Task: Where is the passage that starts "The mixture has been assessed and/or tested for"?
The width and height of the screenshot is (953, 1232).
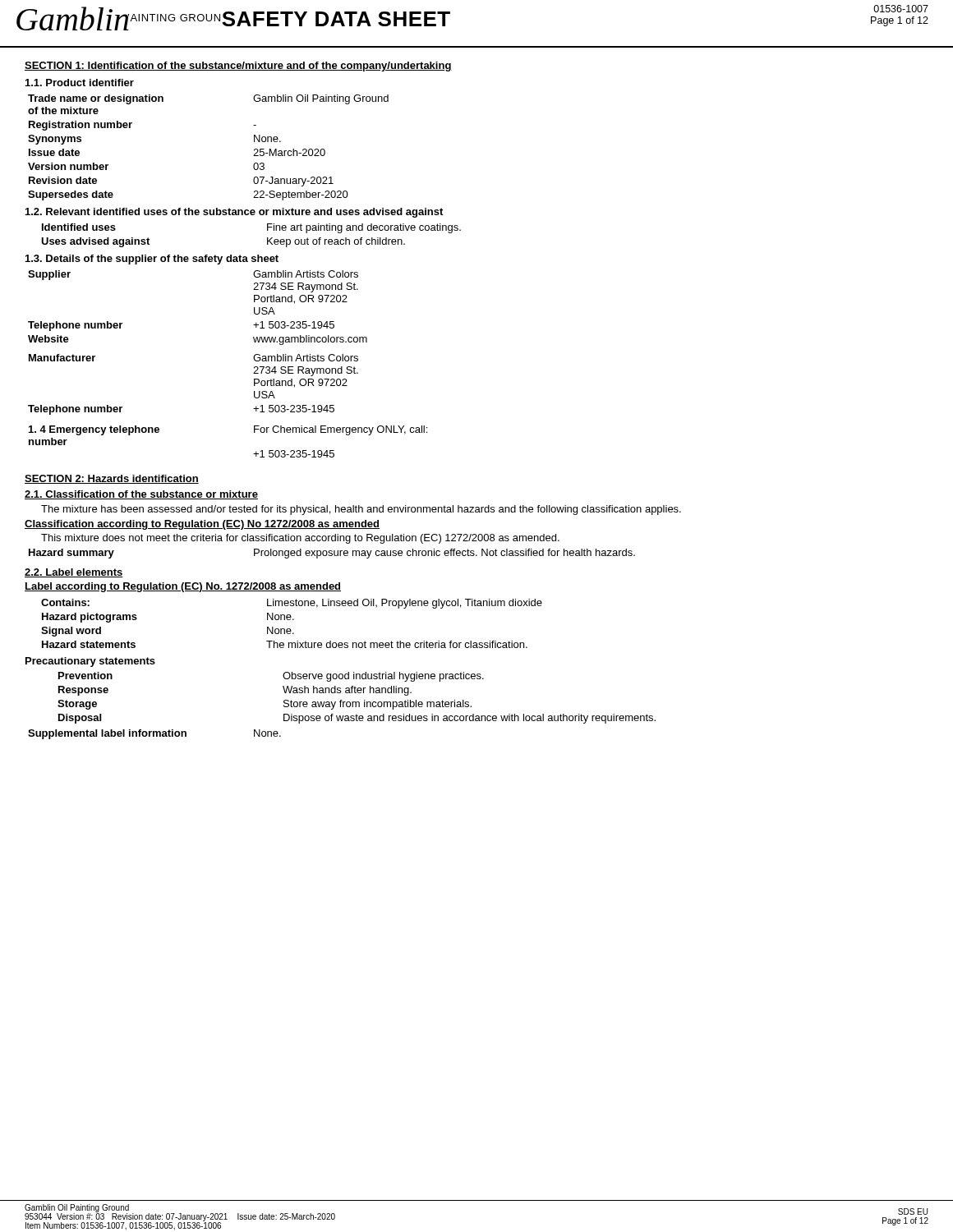Action: click(x=361, y=509)
